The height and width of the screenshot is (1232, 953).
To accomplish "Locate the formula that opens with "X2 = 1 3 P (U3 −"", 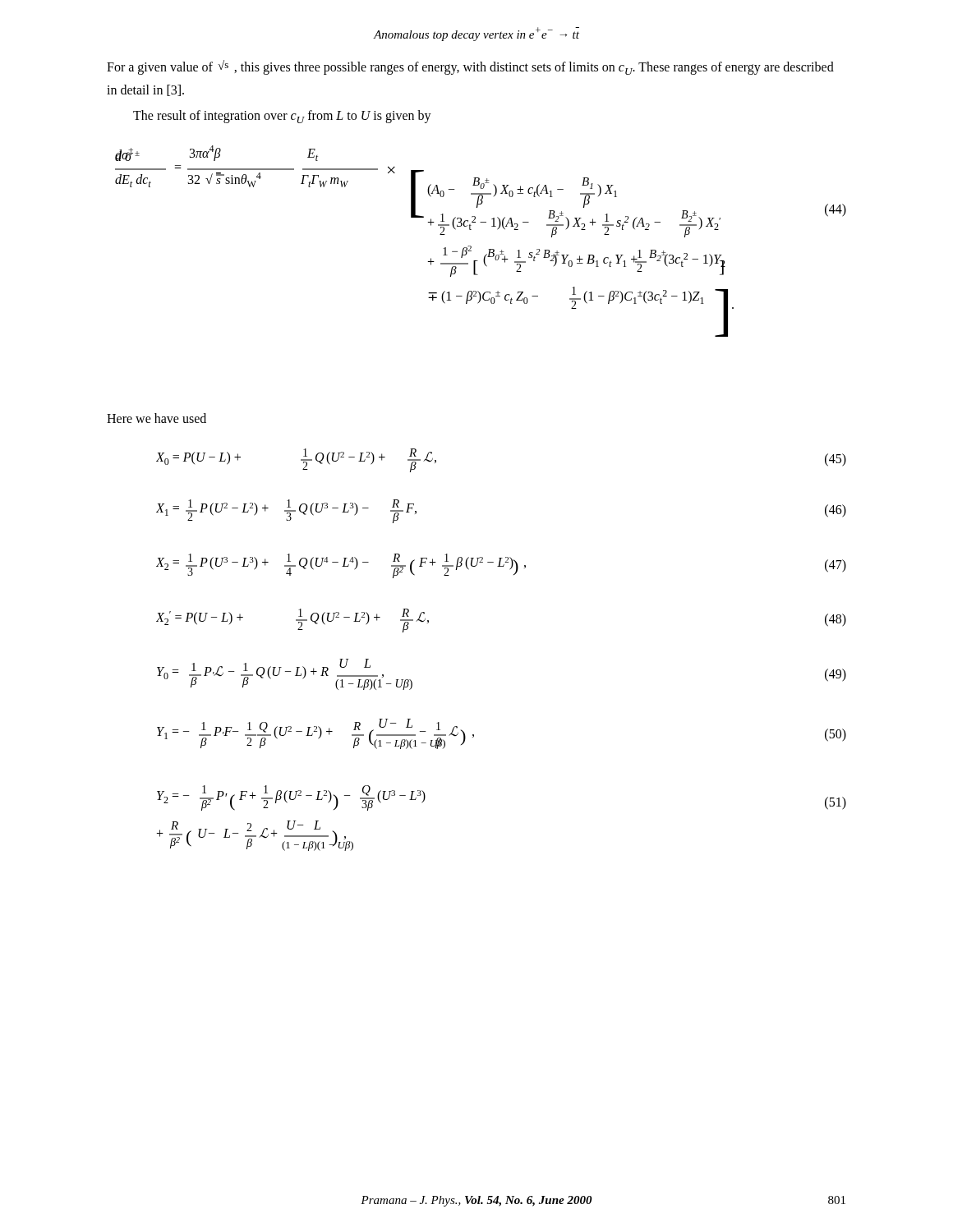I will click(476, 565).
